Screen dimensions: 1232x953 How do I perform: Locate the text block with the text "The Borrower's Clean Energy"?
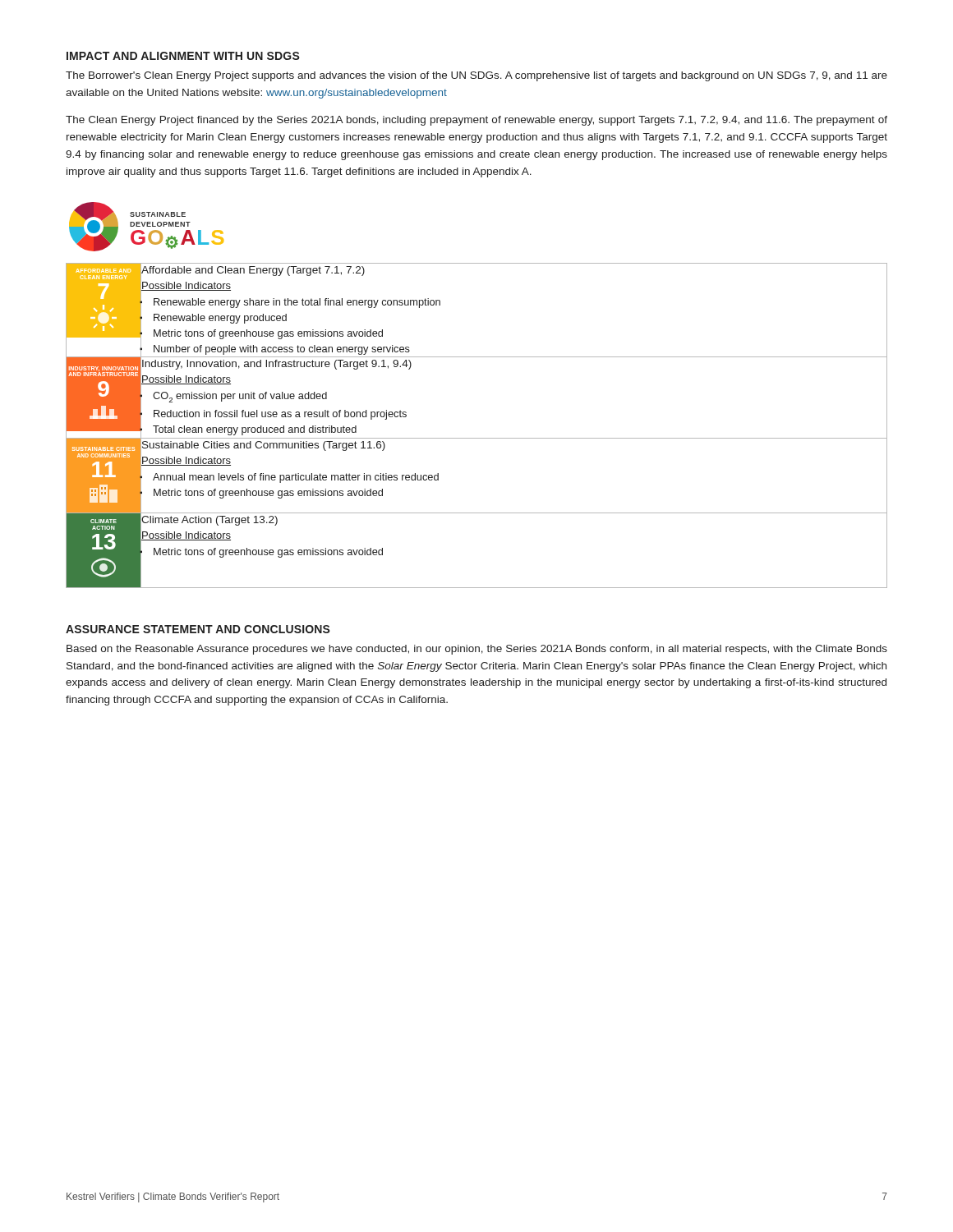476,84
